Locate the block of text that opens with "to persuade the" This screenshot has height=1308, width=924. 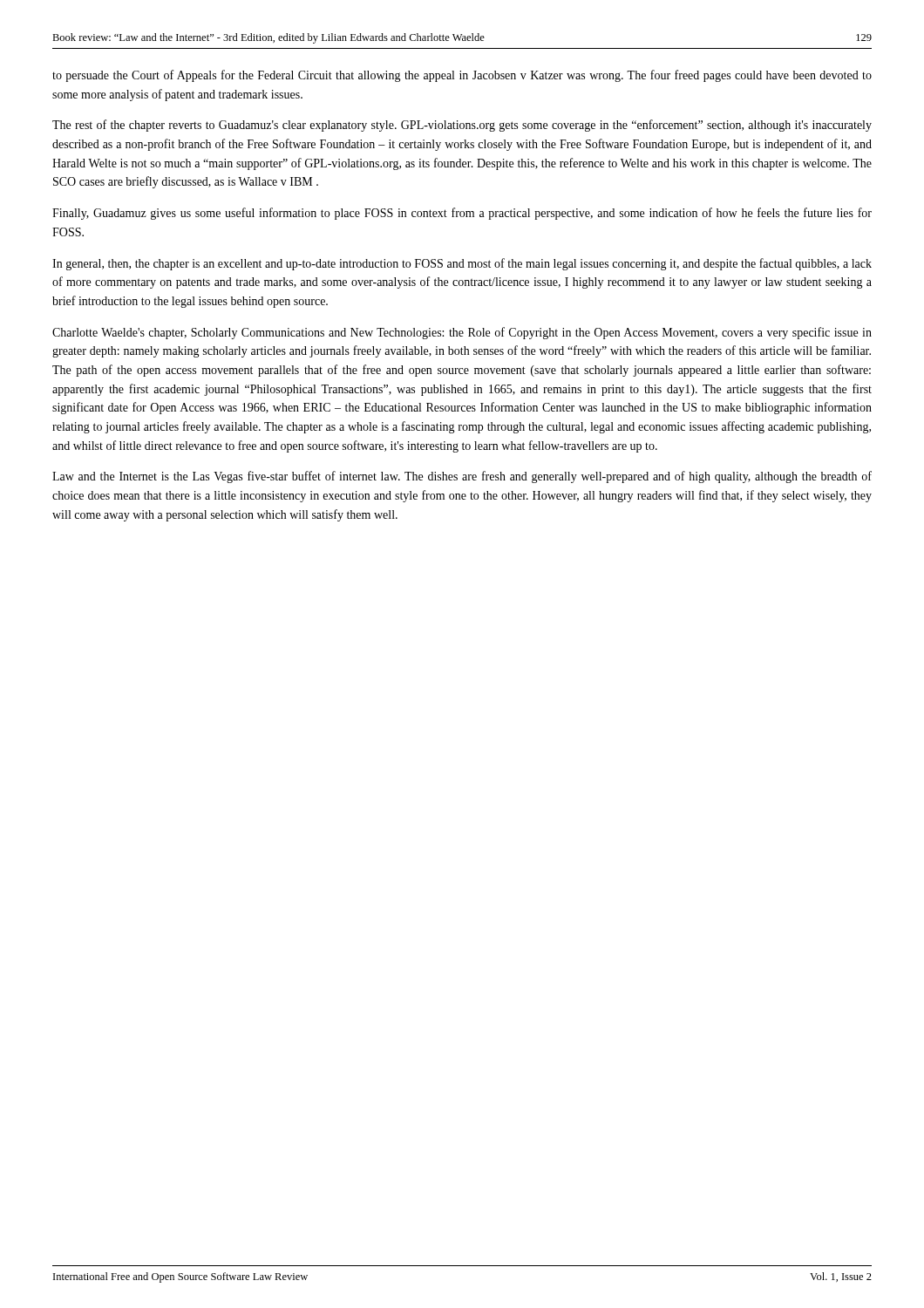click(x=462, y=85)
